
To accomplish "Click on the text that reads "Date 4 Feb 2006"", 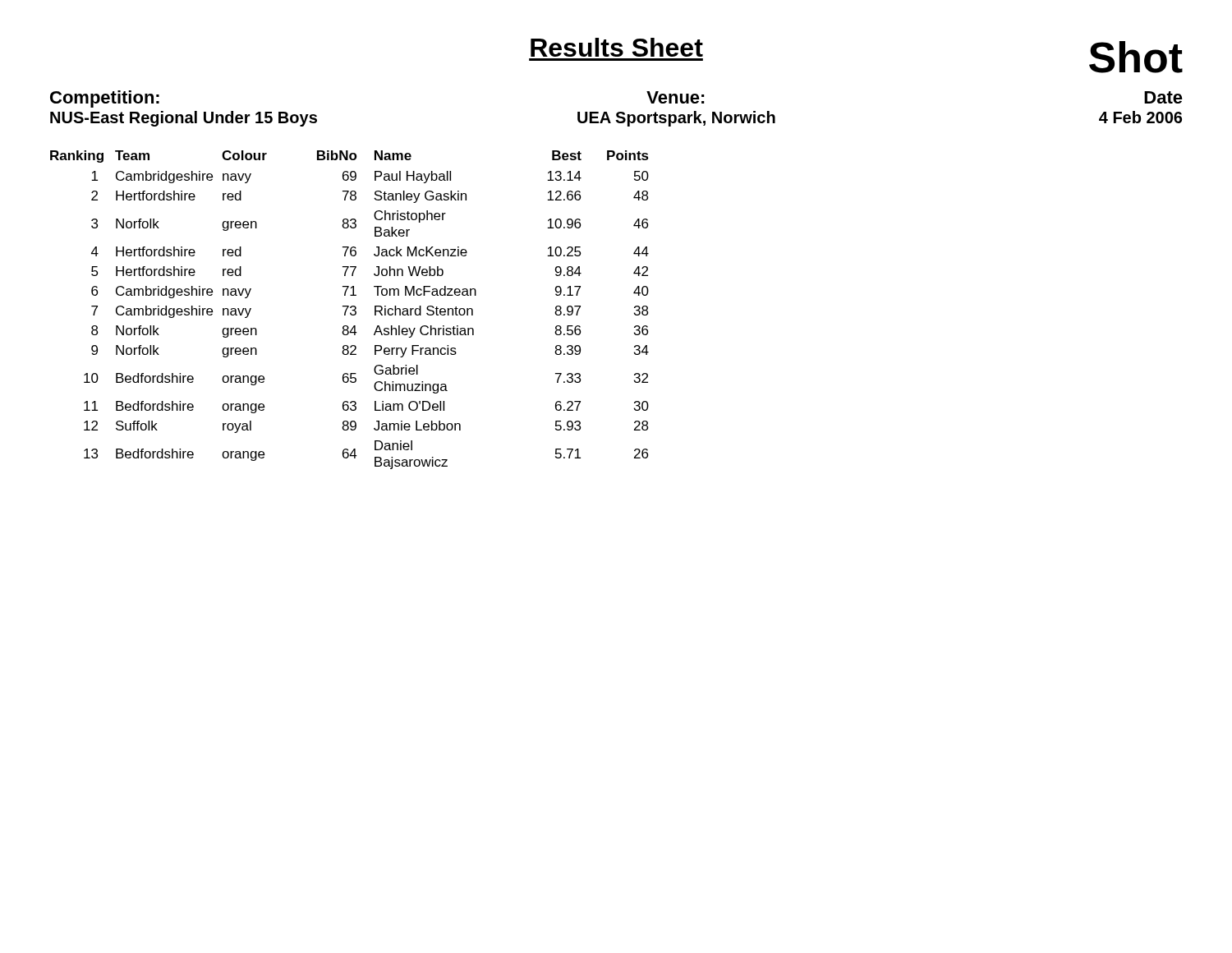I will [x=1141, y=107].
